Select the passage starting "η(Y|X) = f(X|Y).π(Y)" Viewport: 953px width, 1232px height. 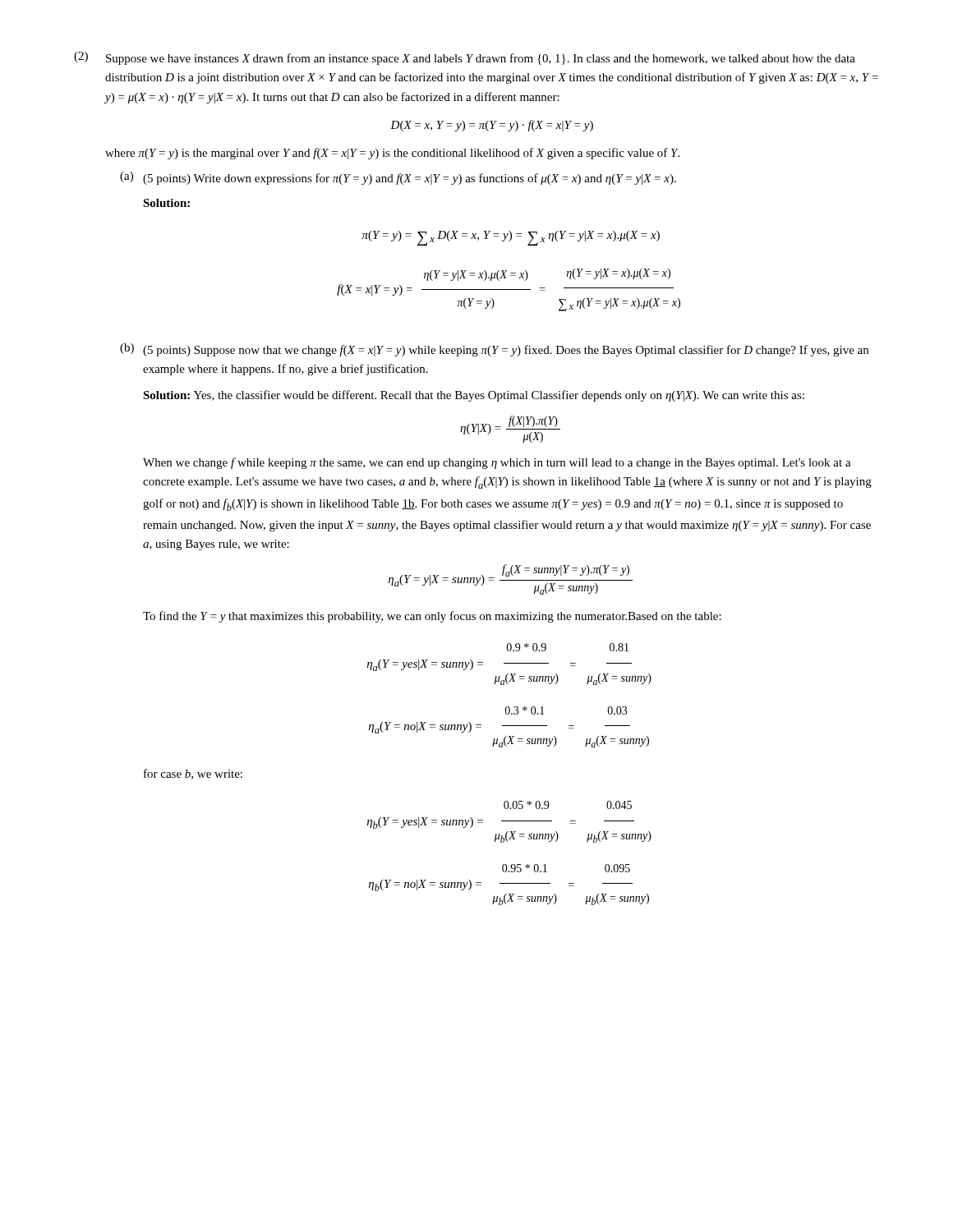click(x=510, y=429)
